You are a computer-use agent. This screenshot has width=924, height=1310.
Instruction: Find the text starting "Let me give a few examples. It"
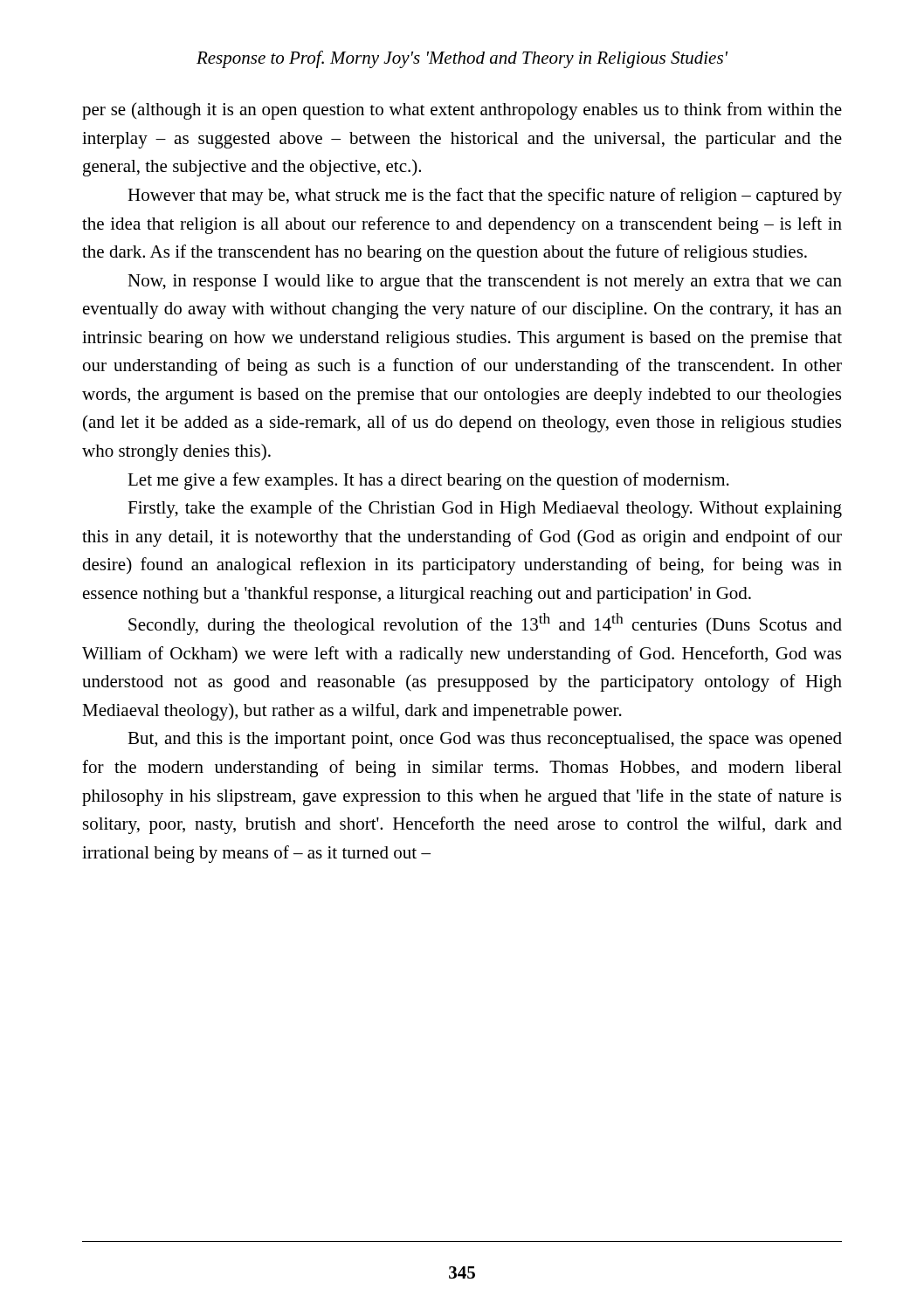[462, 479]
